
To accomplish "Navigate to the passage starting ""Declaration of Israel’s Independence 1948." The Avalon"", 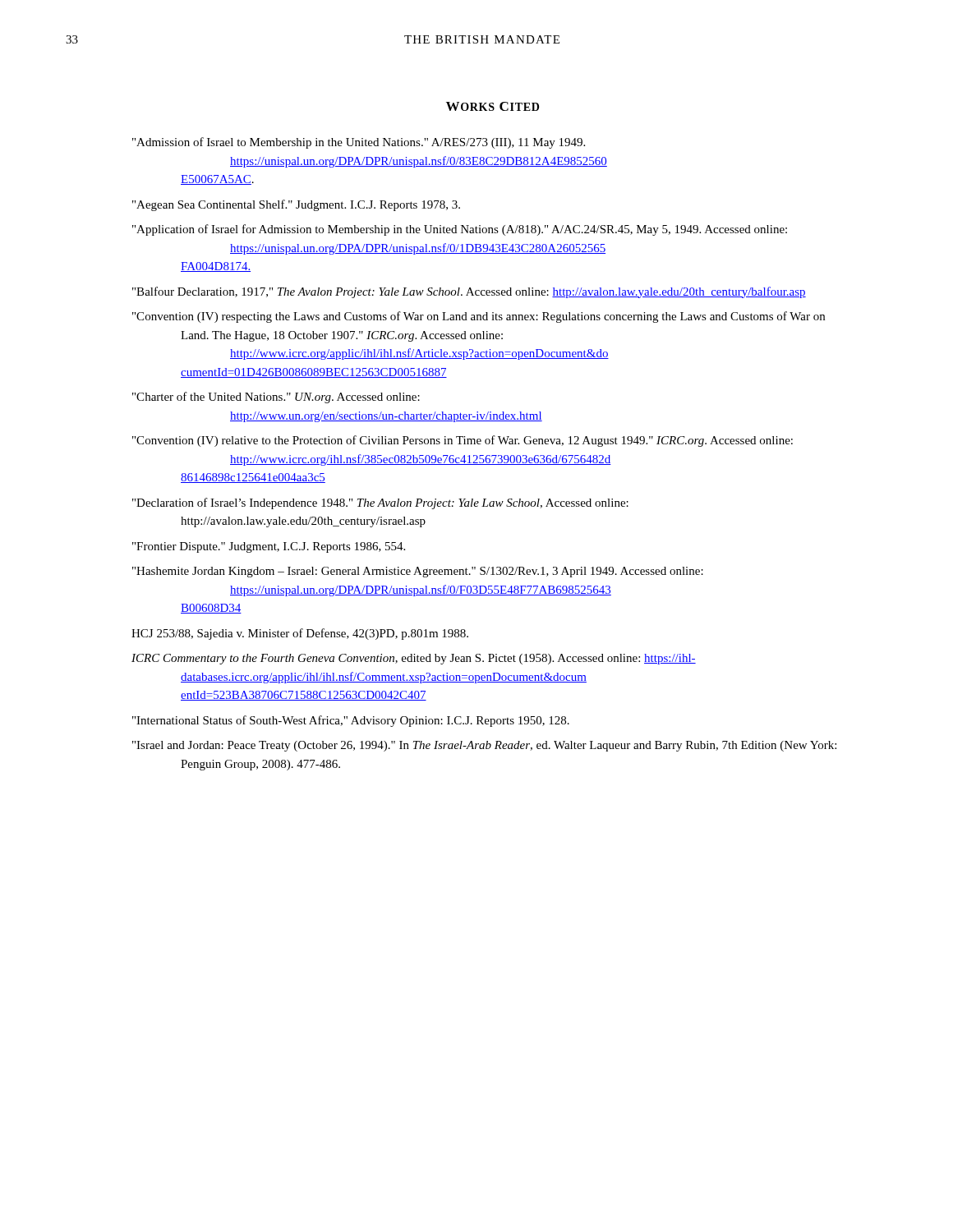I will coord(380,511).
